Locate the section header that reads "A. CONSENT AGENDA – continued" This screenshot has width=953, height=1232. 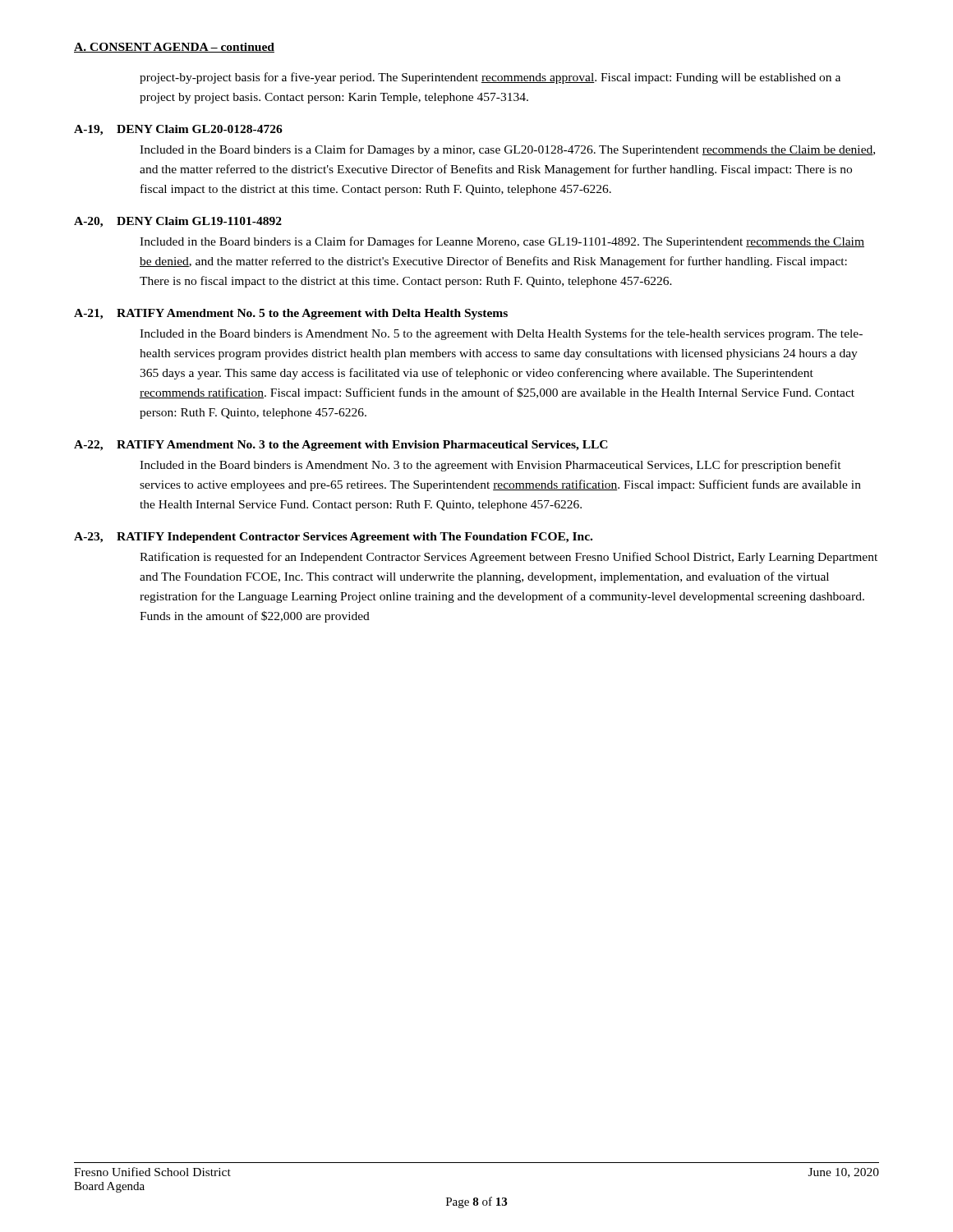174,46
